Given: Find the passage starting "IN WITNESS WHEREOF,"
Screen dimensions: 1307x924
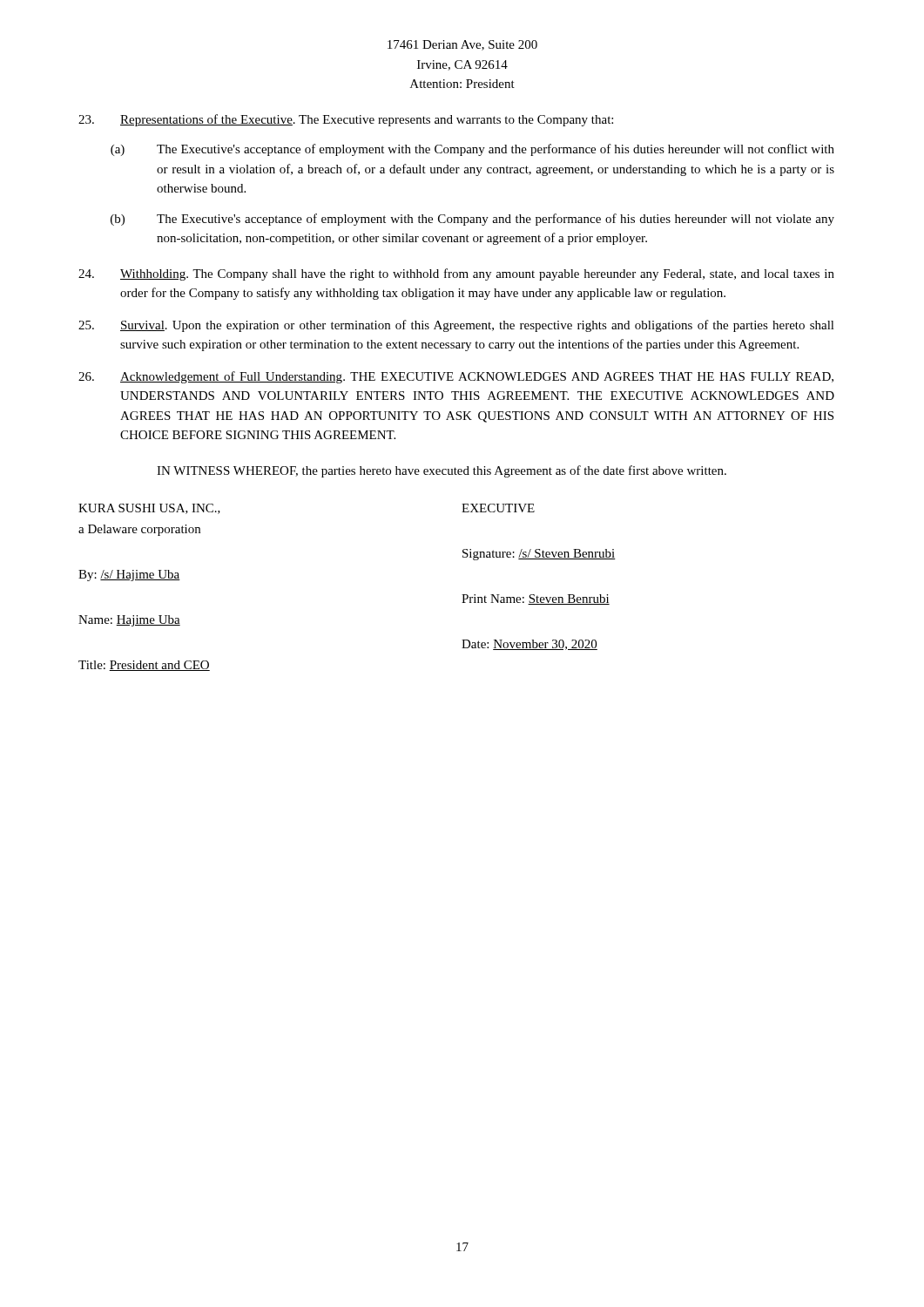Looking at the screenshot, I should pos(442,470).
